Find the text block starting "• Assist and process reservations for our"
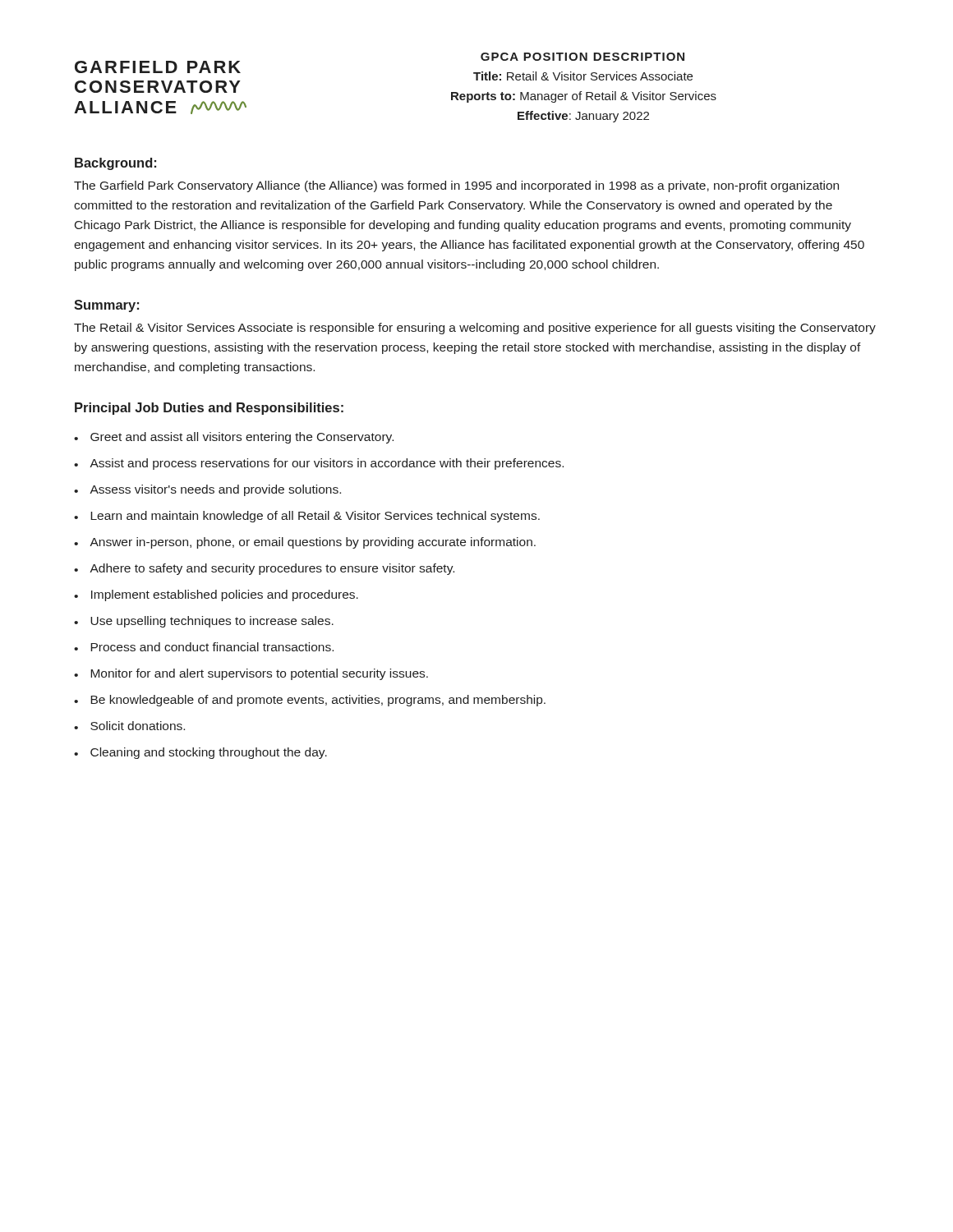Viewport: 953px width, 1232px height. [x=476, y=464]
